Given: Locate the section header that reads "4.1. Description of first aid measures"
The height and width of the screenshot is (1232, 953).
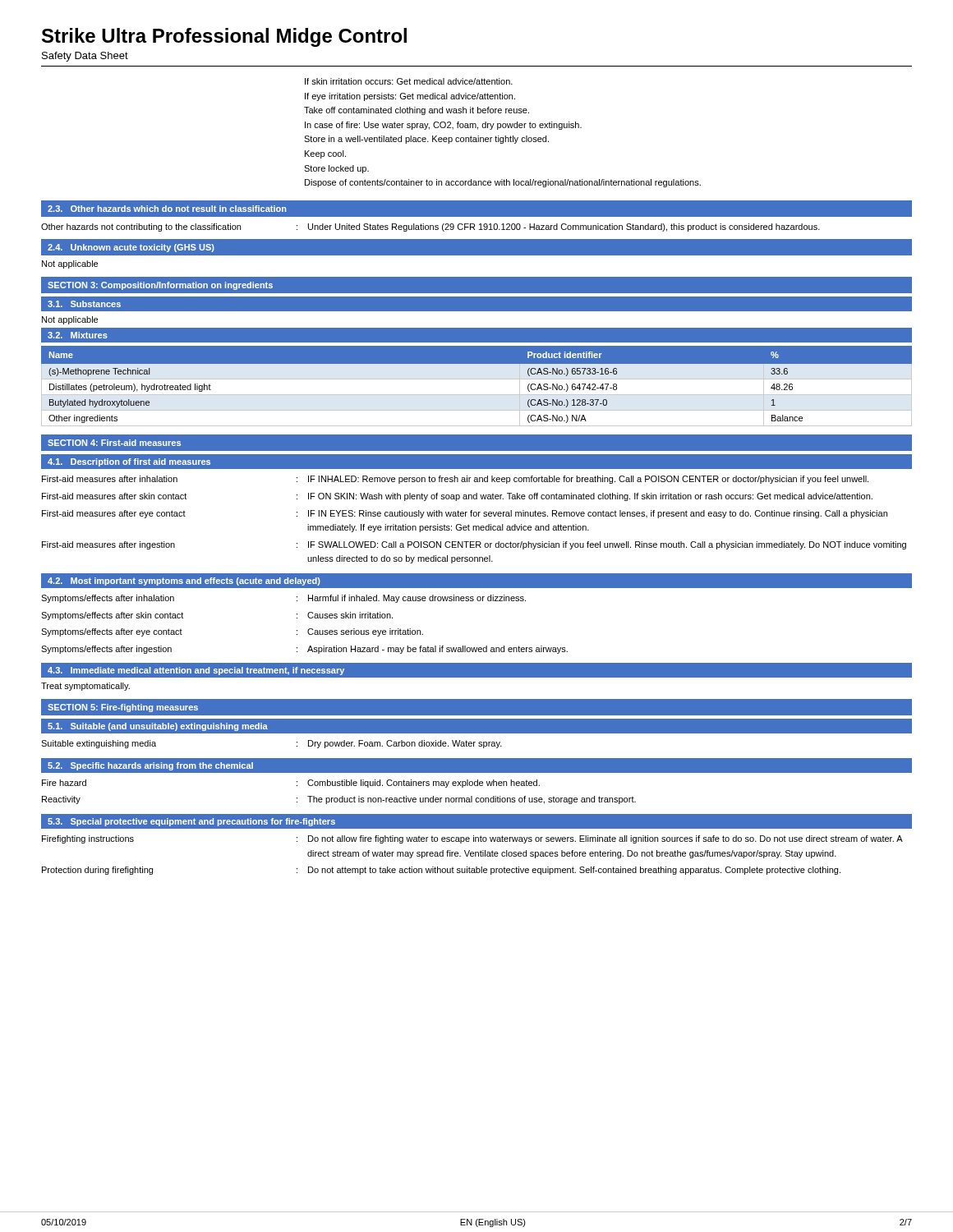Looking at the screenshot, I should tap(129, 462).
